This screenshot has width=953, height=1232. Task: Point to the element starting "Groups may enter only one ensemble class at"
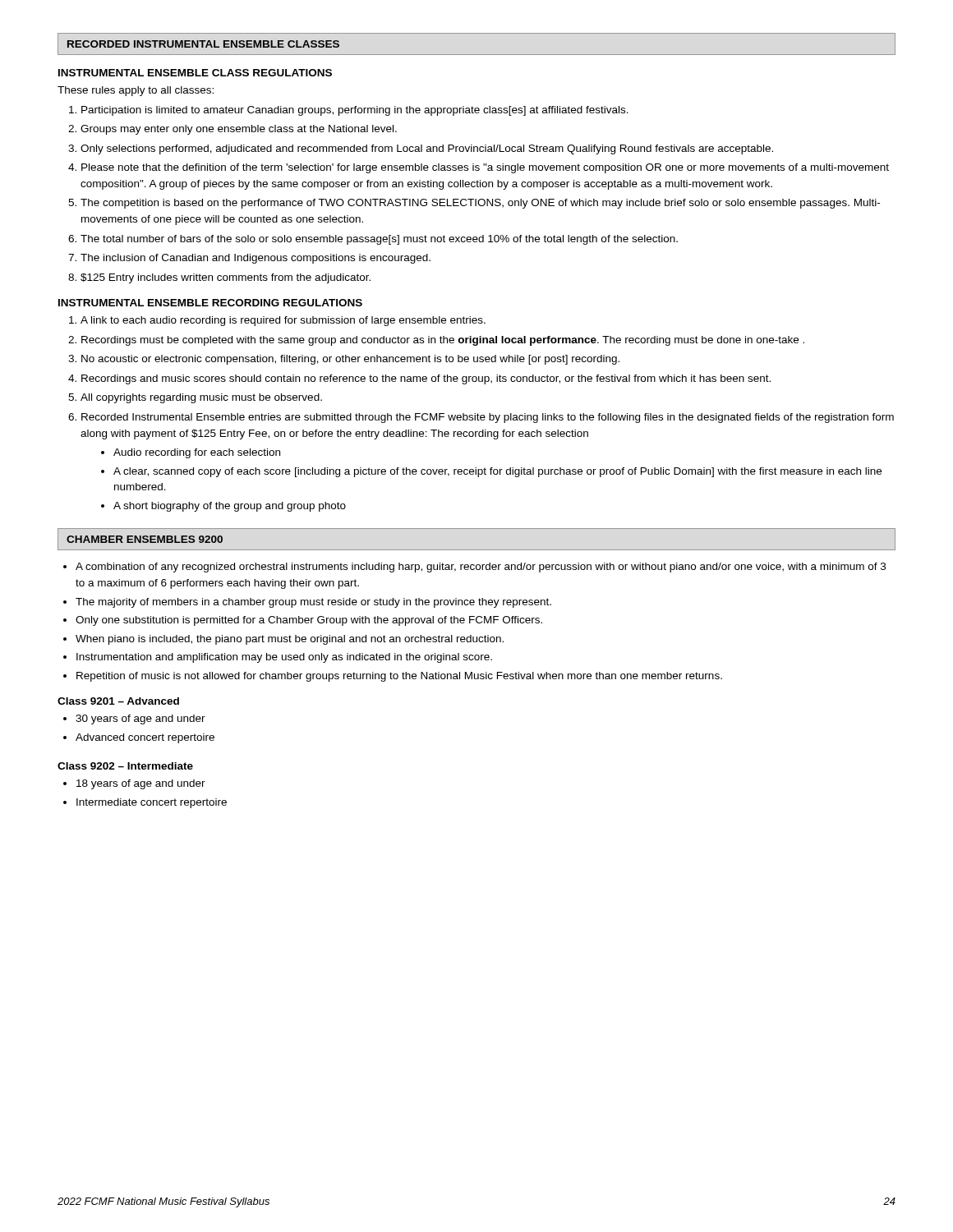(x=239, y=129)
